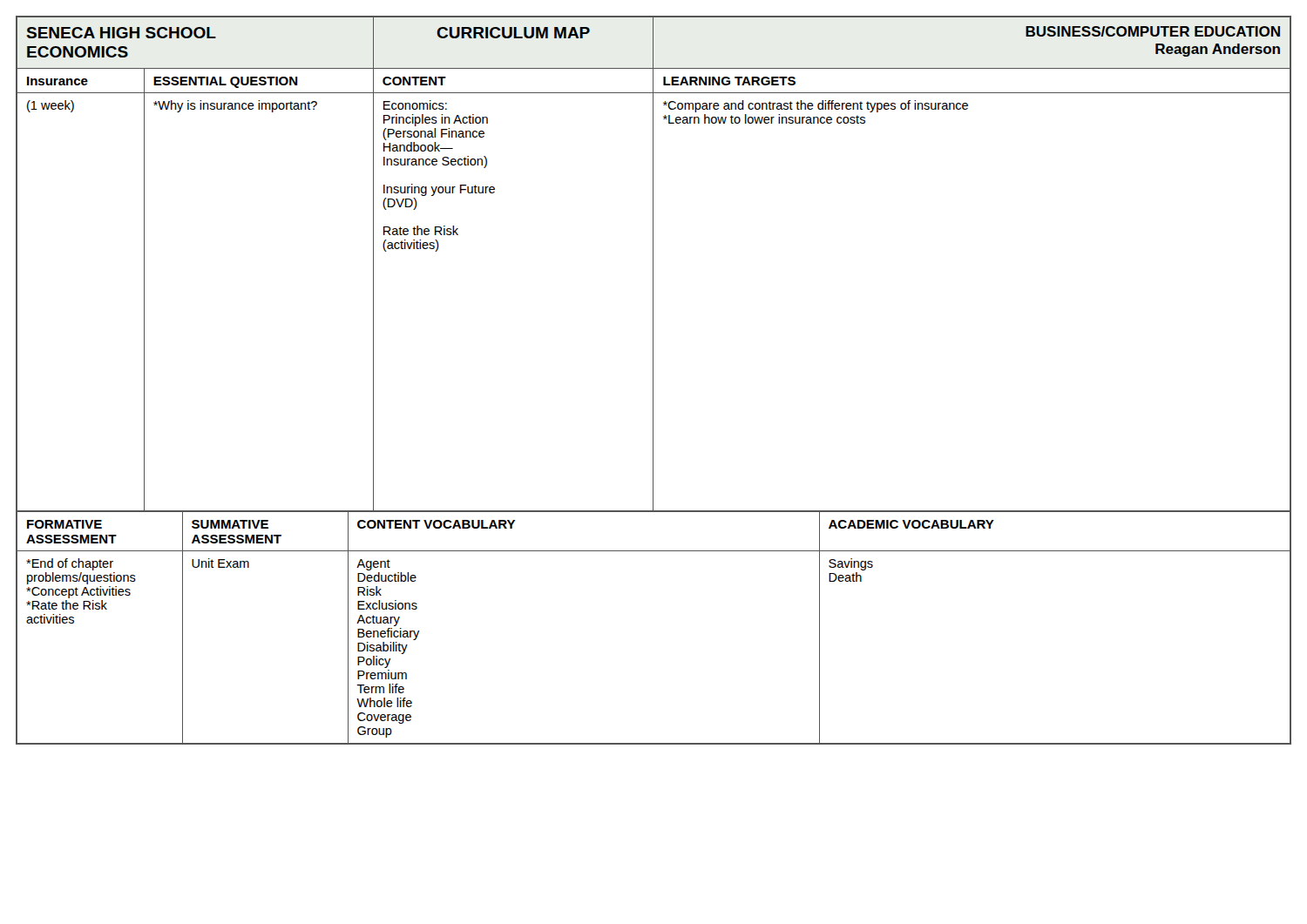1307x924 pixels.
Task: Find the table that mentions "(1 week)"
Action: click(x=654, y=264)
